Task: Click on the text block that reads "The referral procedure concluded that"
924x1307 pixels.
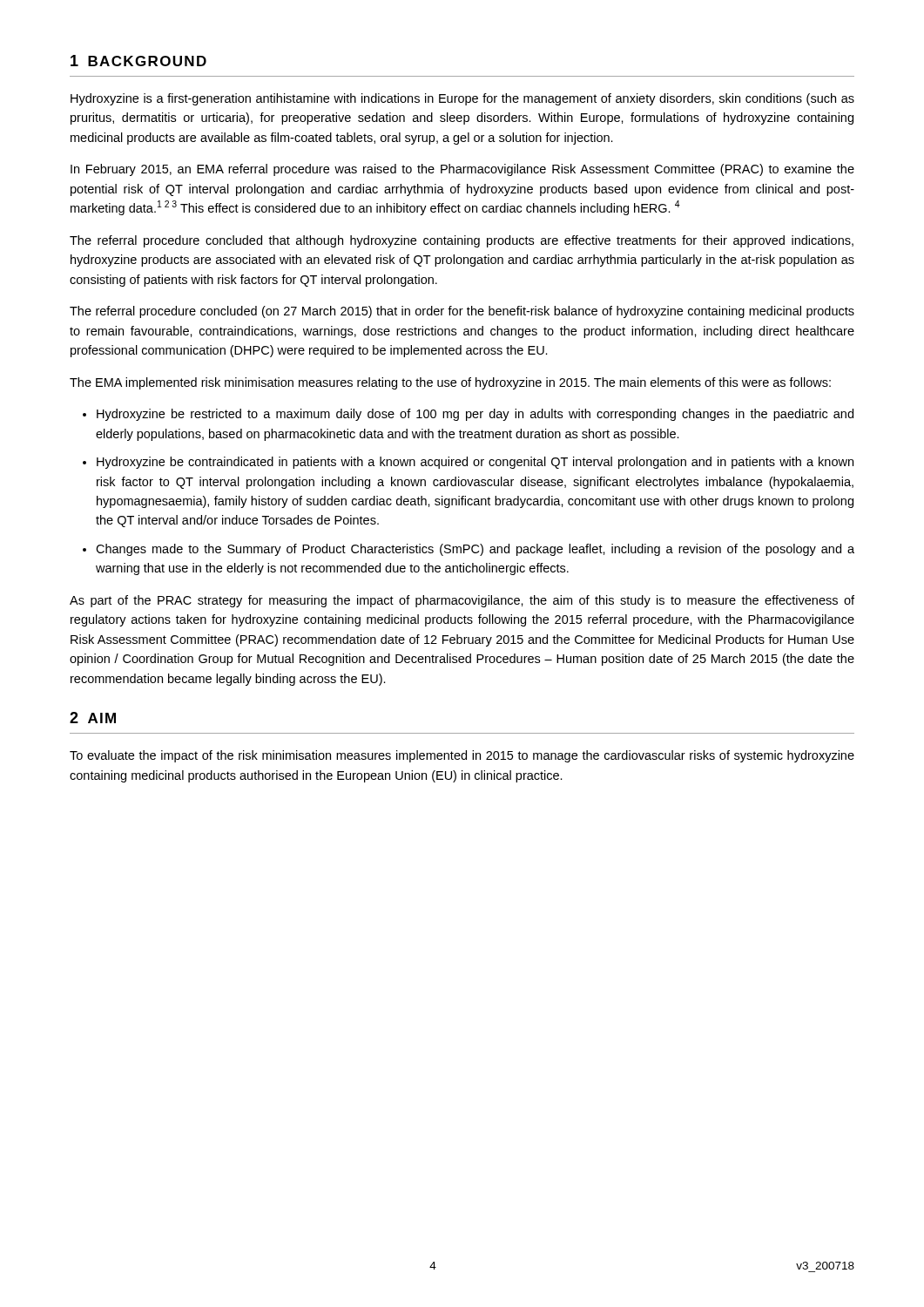Action: [x=462, y=260]
